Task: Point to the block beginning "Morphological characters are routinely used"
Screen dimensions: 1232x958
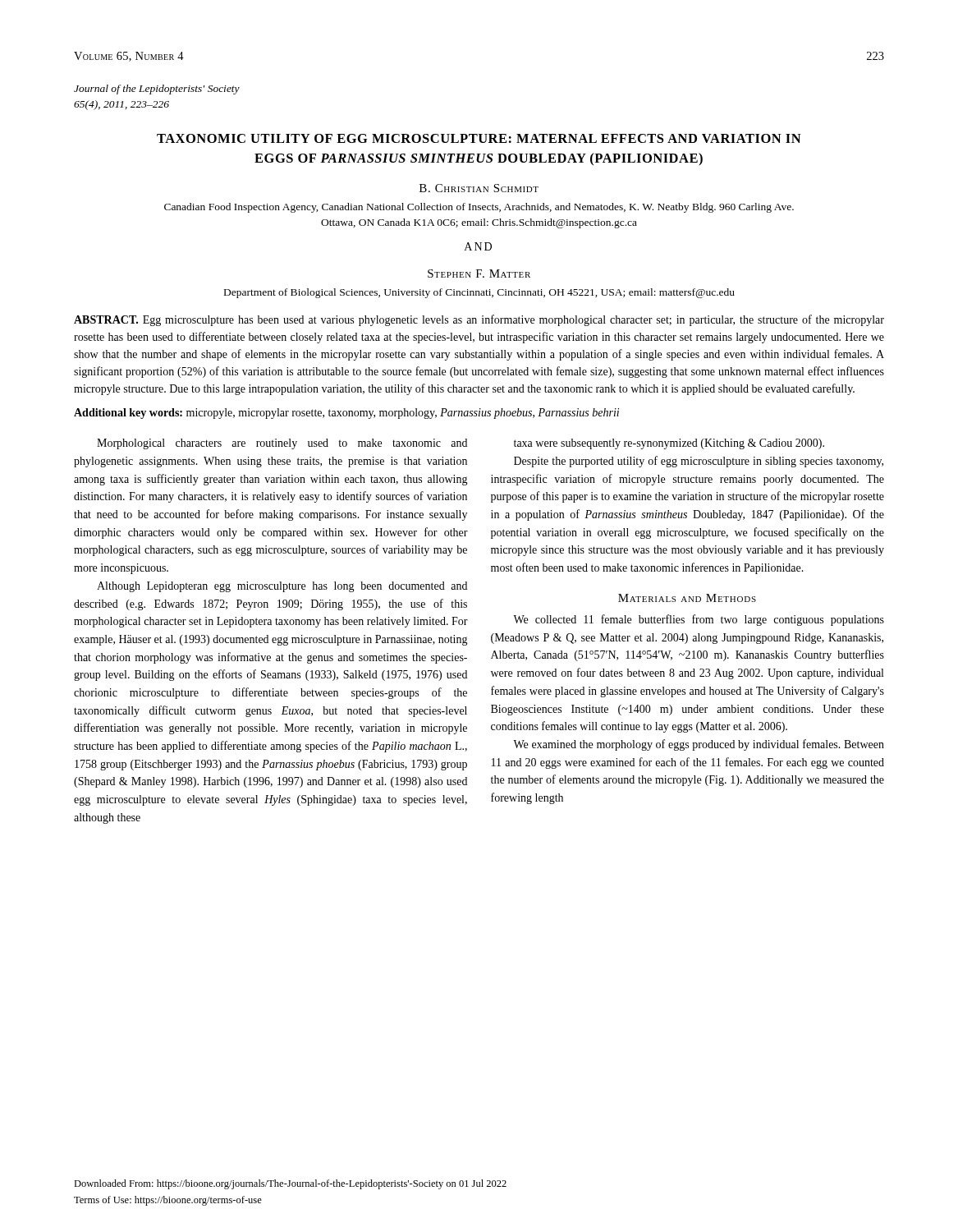Action: coord(271,631)
